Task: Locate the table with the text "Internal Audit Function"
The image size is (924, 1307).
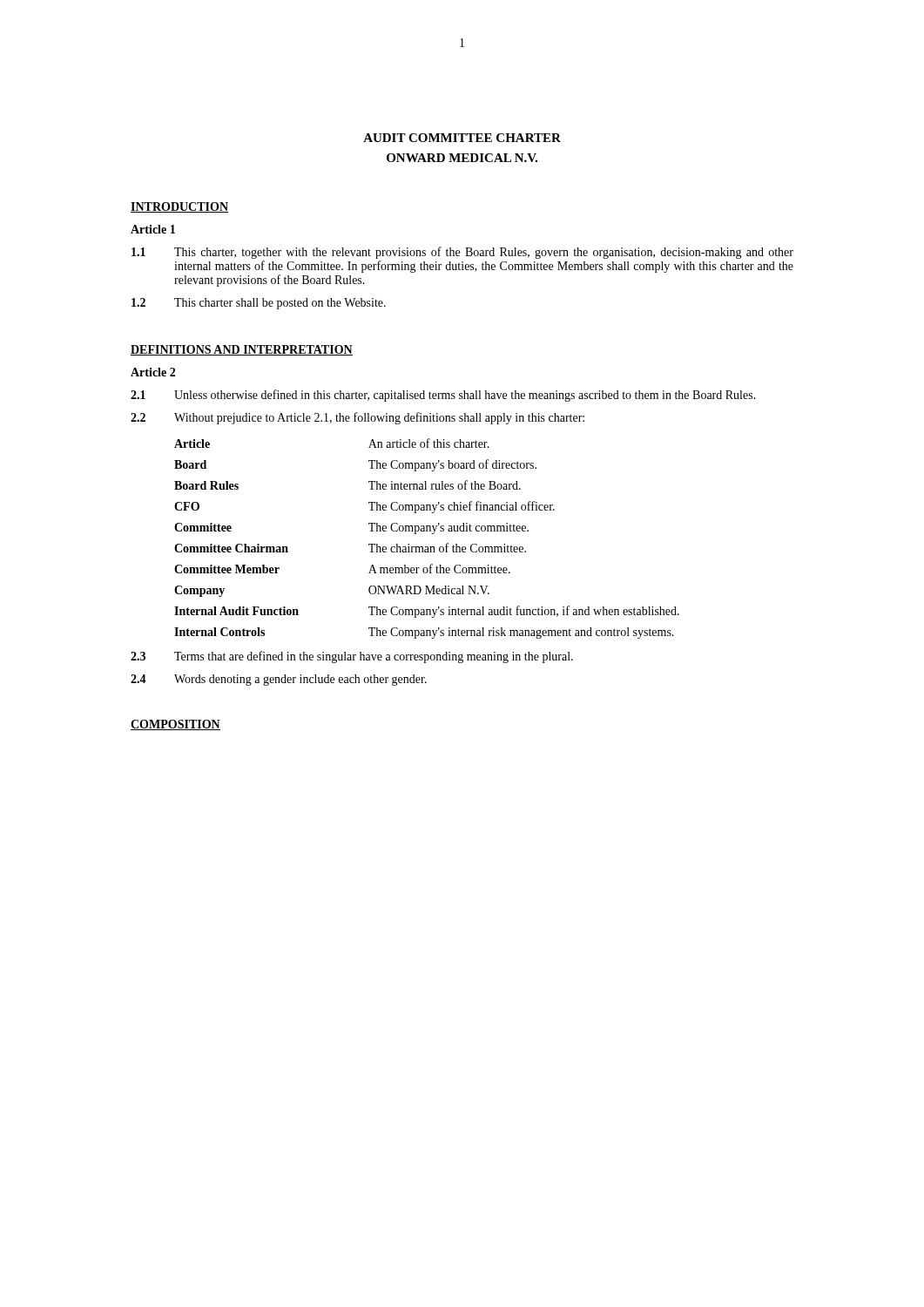Action: 462,538
